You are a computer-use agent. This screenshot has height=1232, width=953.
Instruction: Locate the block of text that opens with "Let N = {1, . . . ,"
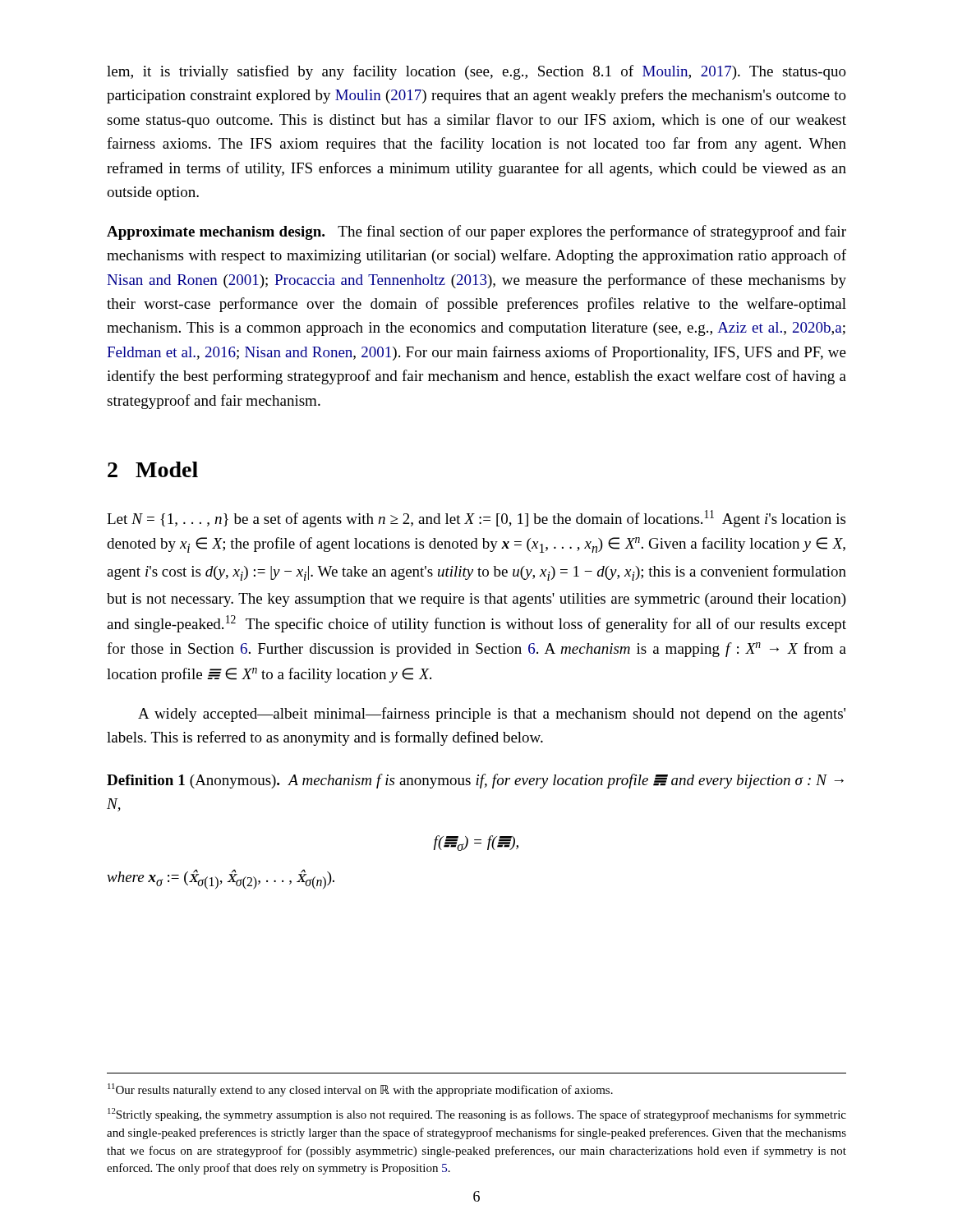(x=476, y=595)
